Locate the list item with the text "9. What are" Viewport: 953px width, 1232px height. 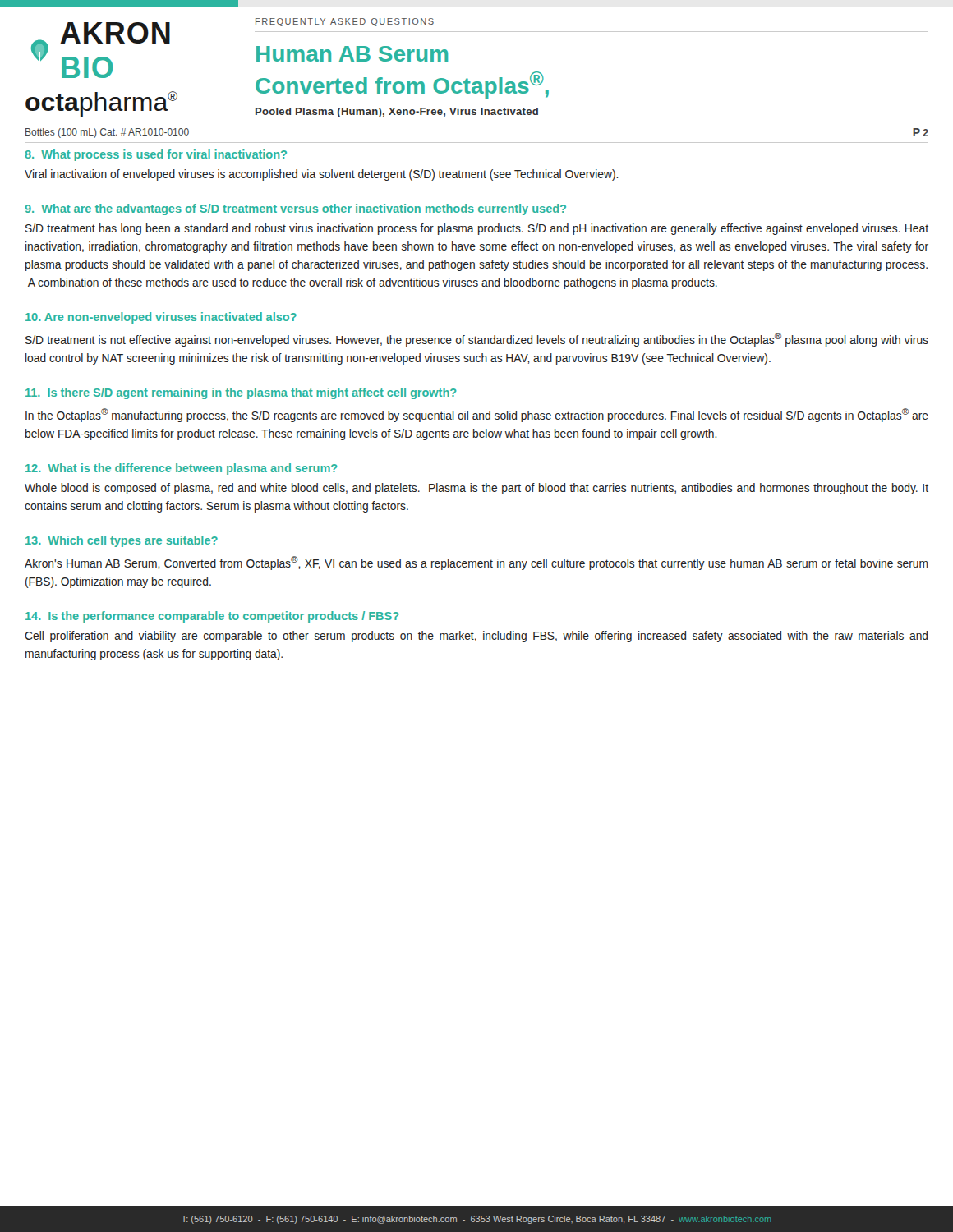click(476, 247)
